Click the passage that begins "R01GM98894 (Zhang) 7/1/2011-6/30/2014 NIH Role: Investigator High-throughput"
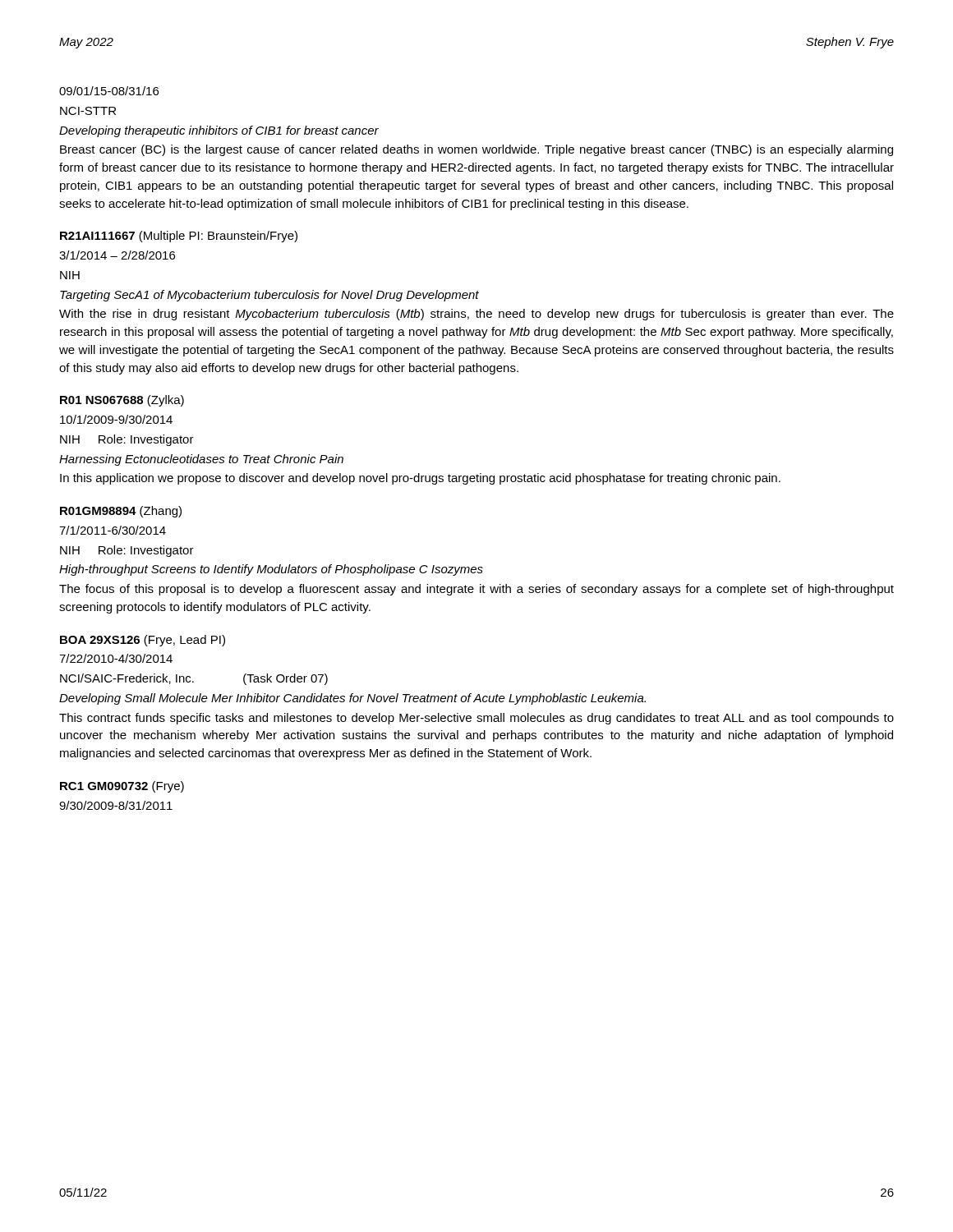 476,559
